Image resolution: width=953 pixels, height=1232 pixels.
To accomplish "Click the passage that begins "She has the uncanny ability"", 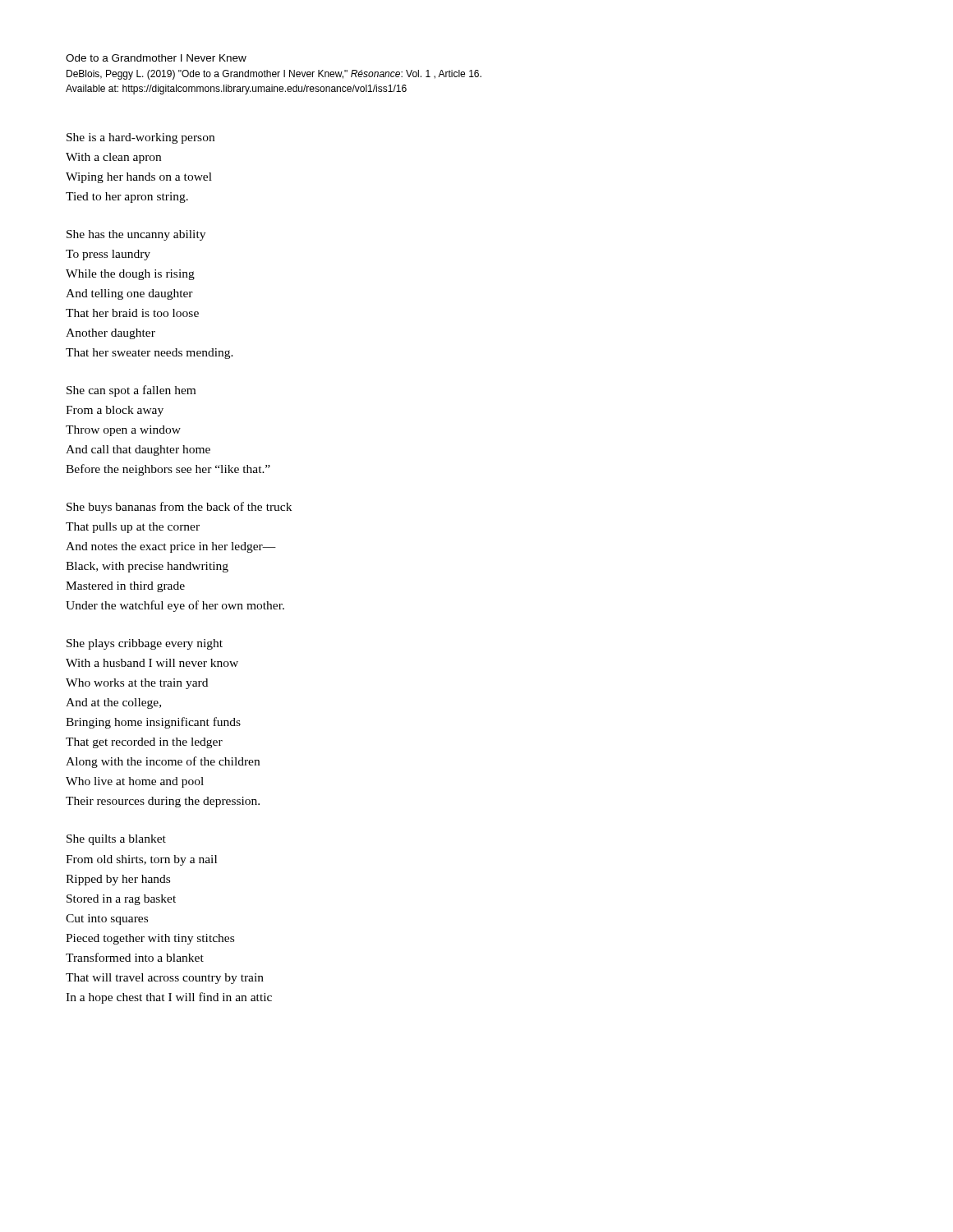I will click(150, 293).
